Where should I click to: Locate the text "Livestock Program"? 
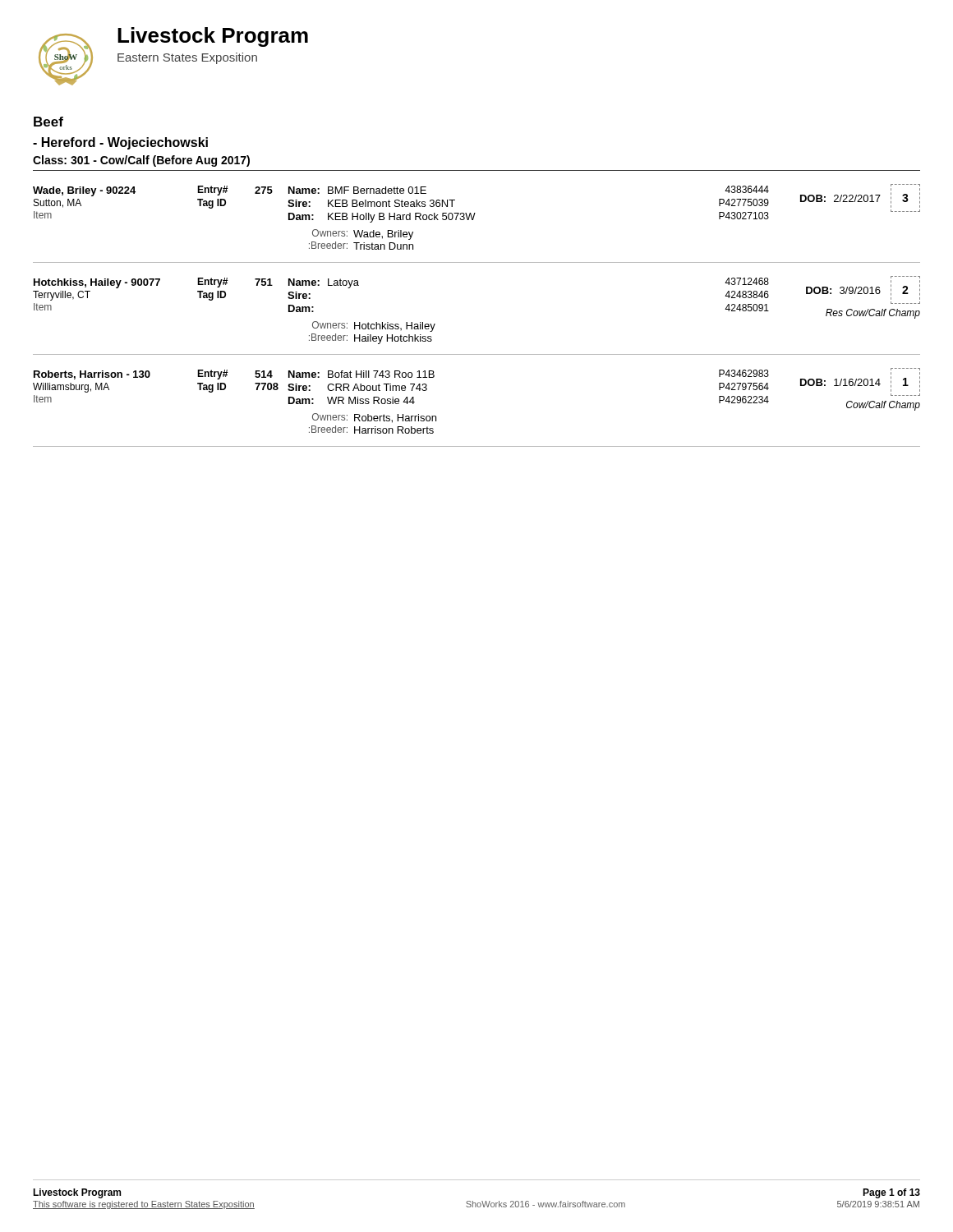(213, 35)
